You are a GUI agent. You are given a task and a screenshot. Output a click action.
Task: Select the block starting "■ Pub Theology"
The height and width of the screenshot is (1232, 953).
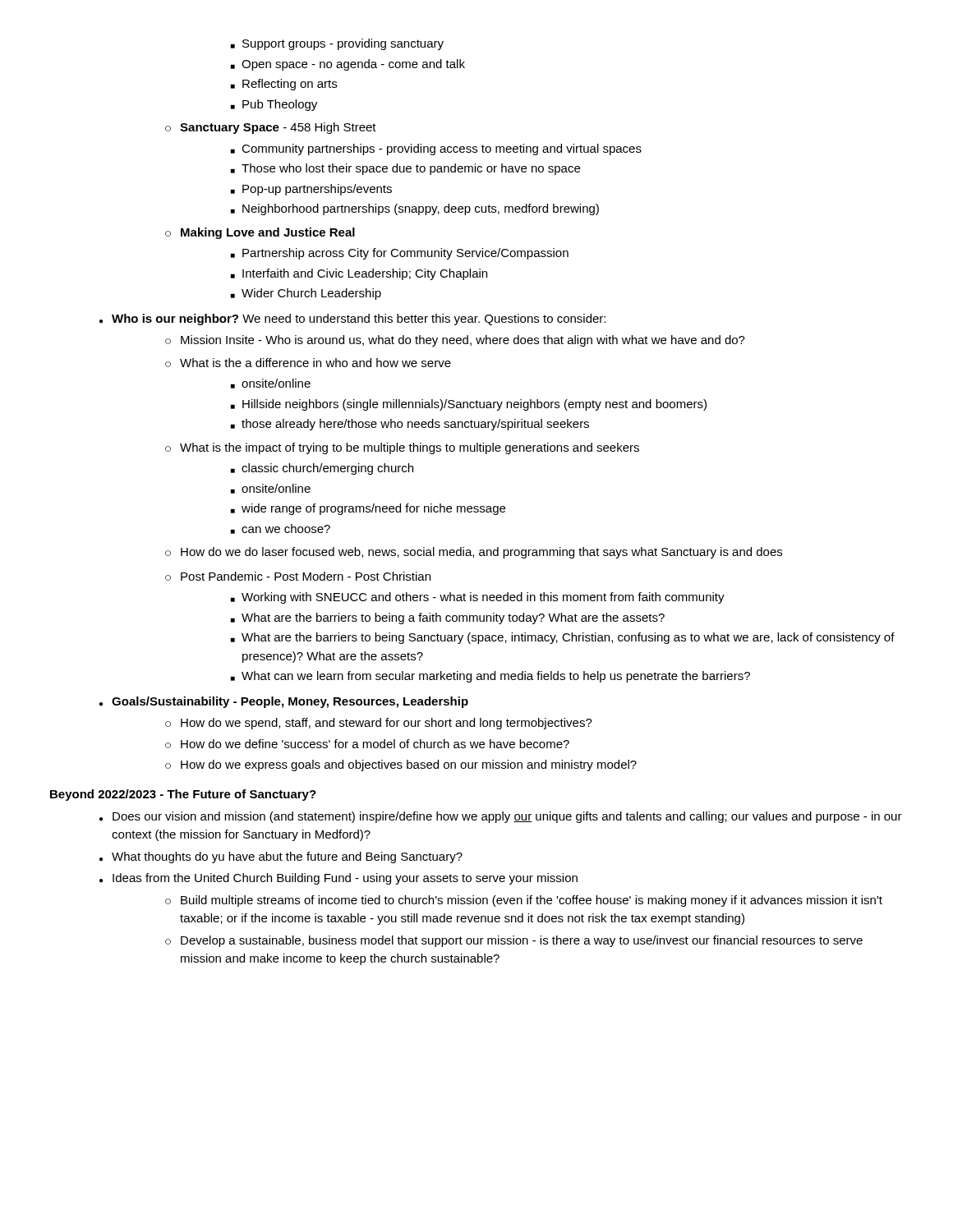pyautogui.click(x=274, y=104)
